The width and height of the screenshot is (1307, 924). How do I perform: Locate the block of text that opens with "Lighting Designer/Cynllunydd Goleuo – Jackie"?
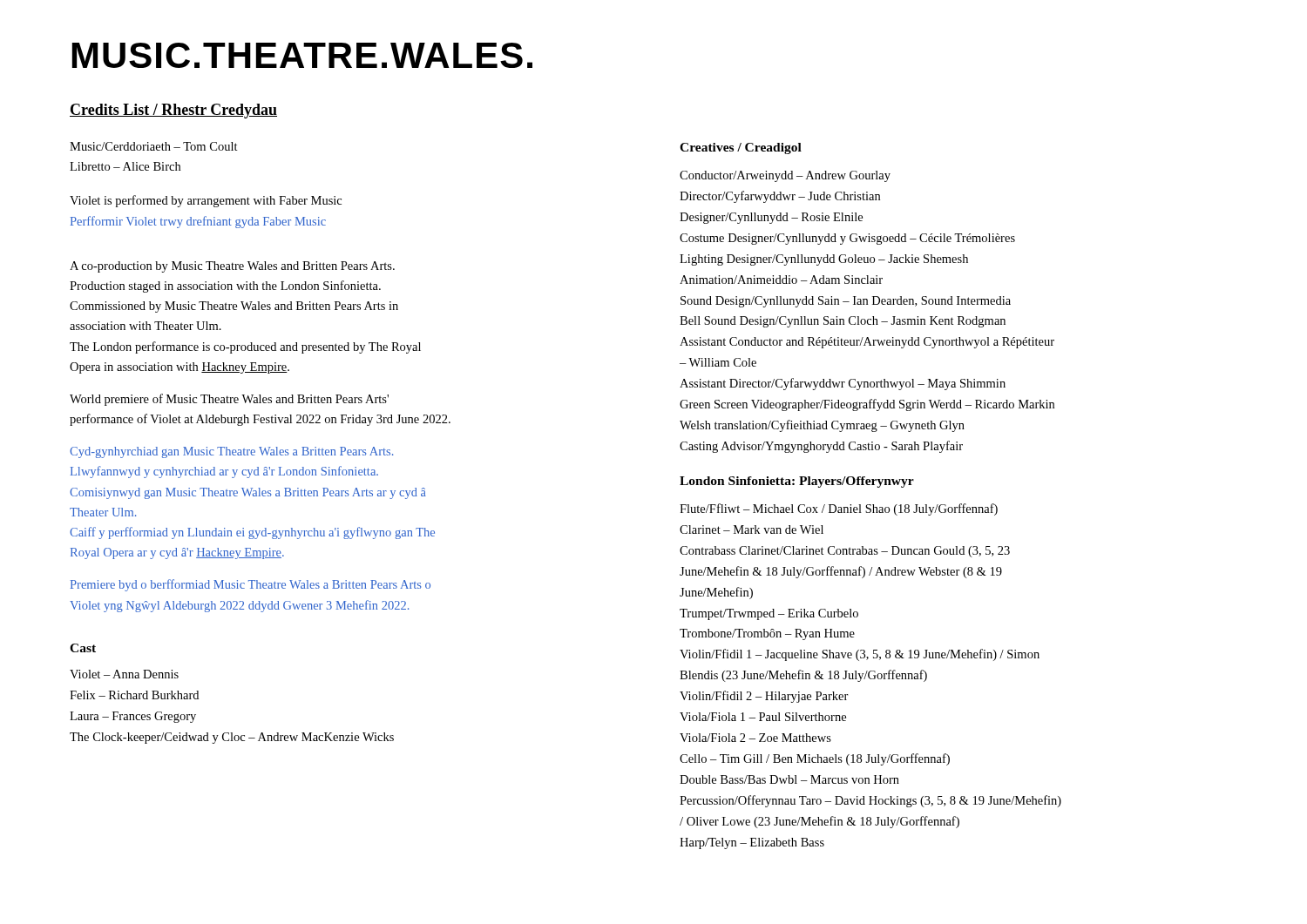[824, 258]
